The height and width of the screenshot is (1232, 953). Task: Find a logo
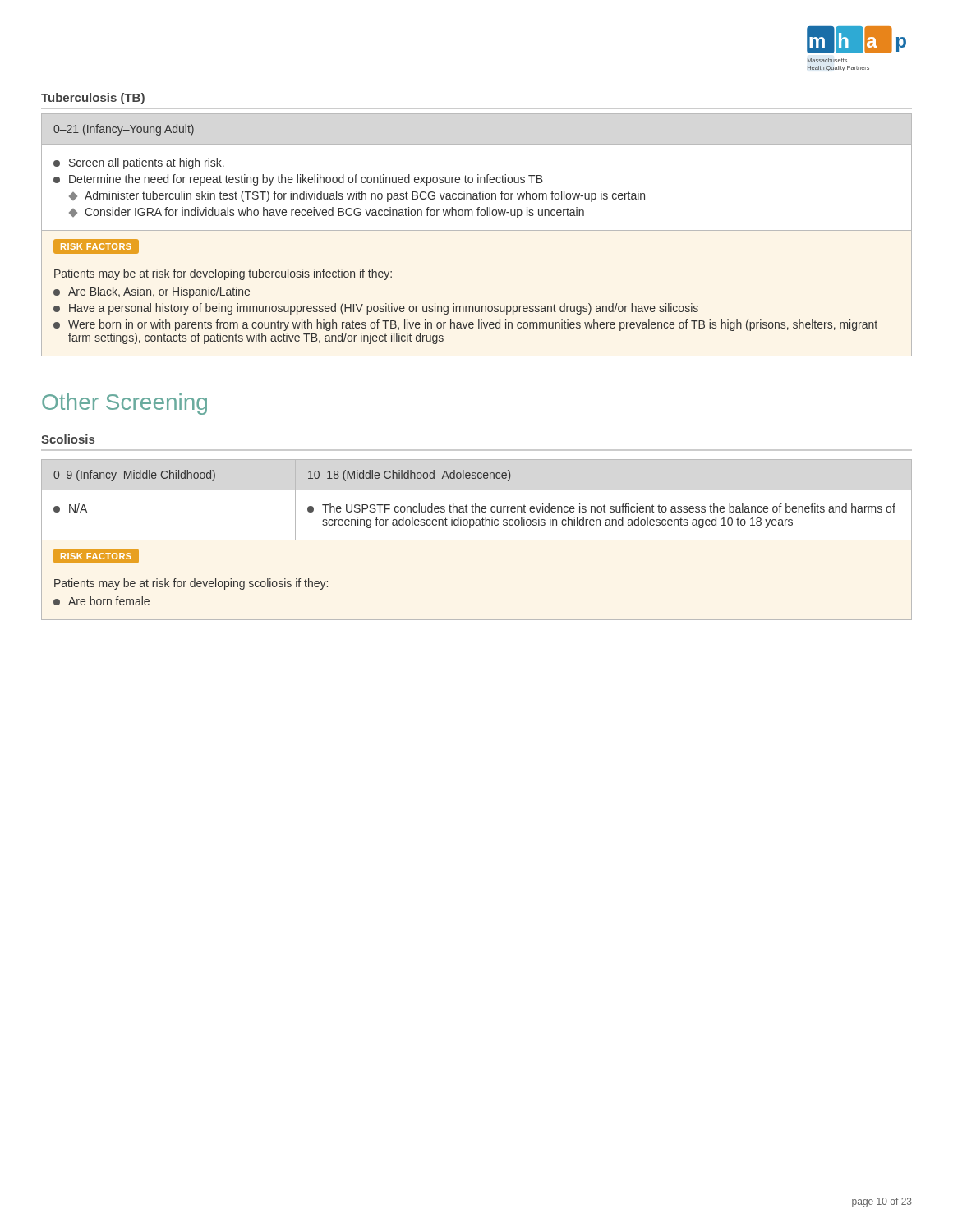(859, 51)
